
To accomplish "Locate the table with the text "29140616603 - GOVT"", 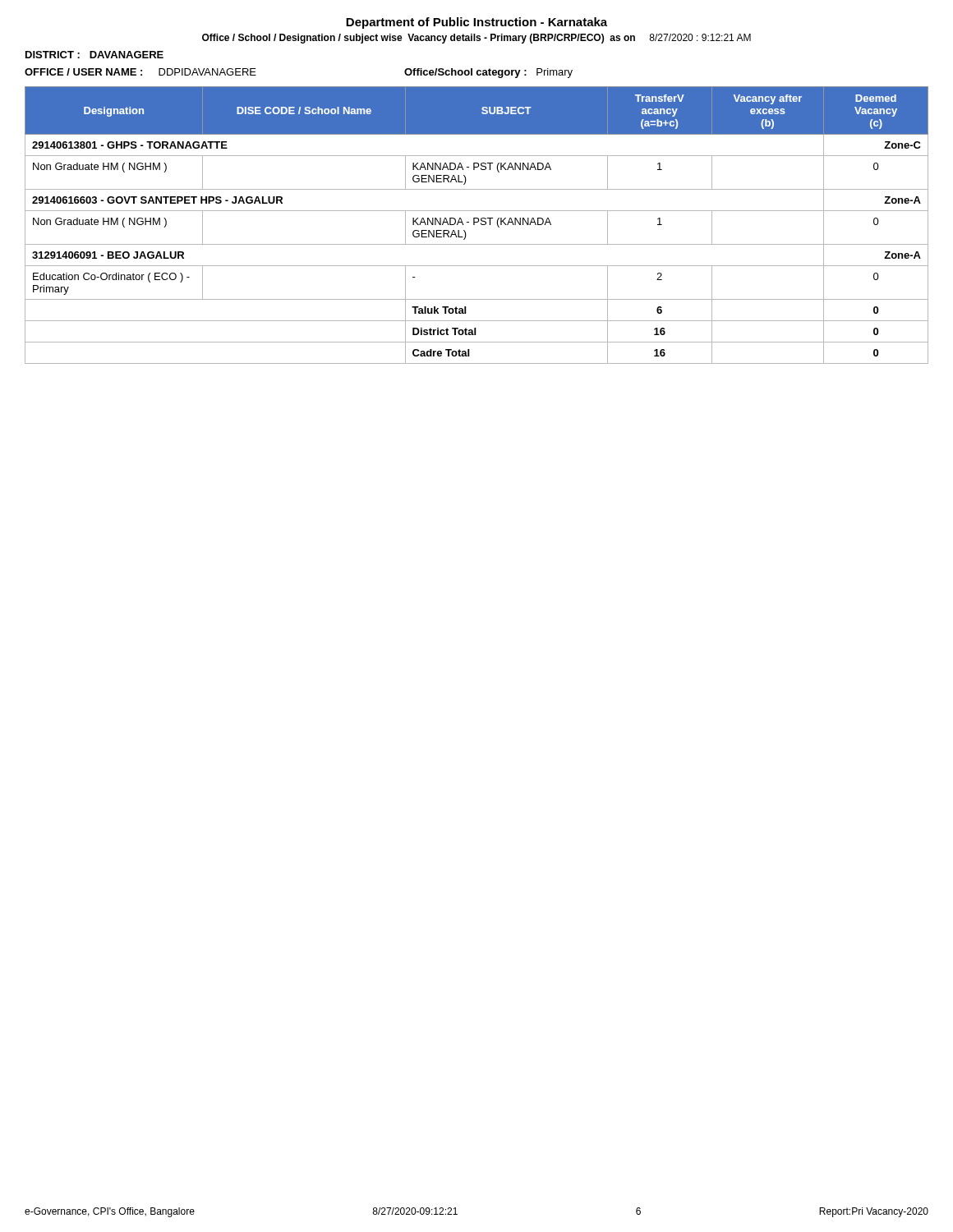I will 476,225.
